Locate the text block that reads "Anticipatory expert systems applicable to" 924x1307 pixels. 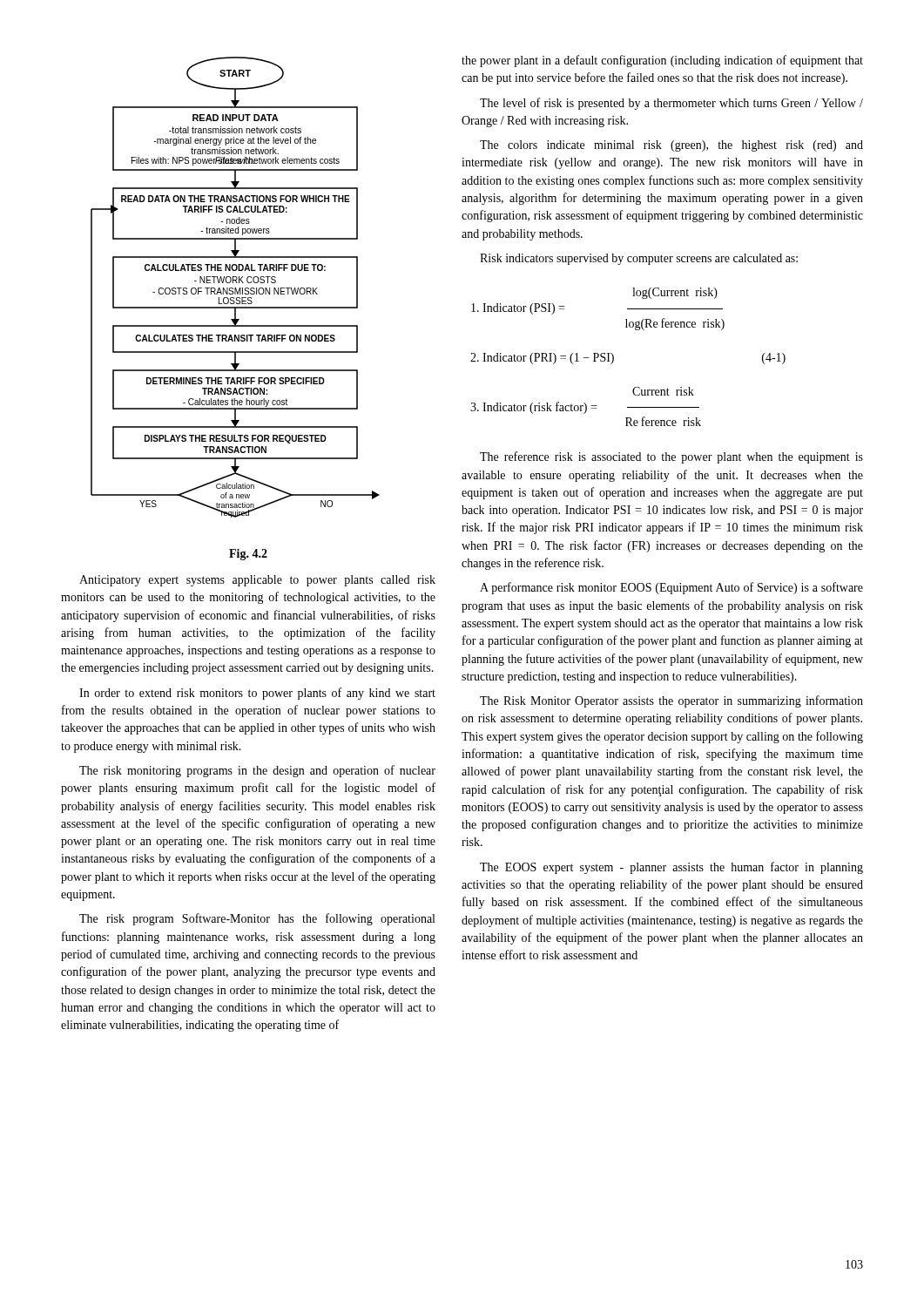point(248,625)
